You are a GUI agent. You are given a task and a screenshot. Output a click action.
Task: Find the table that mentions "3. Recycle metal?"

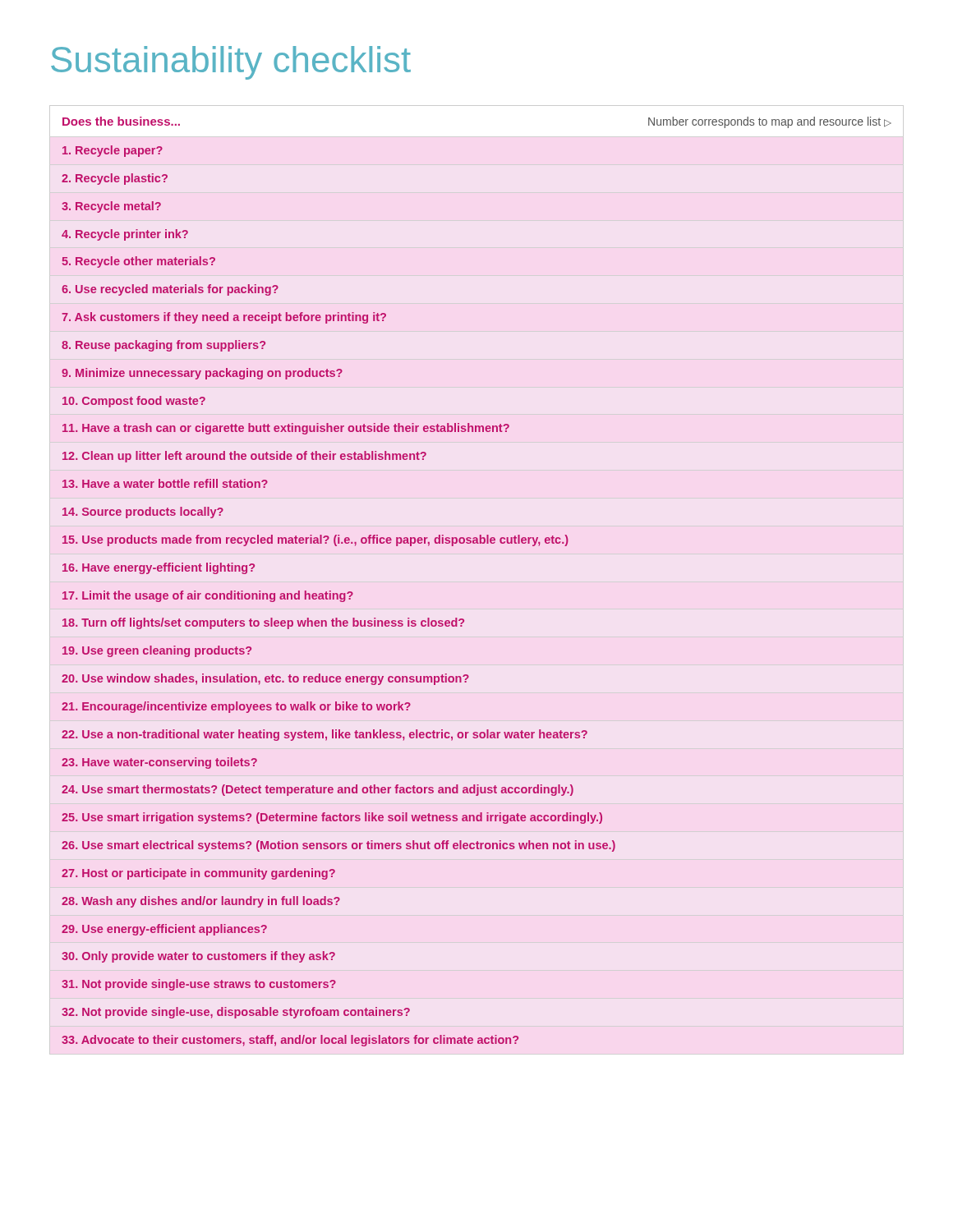(476, 580)
